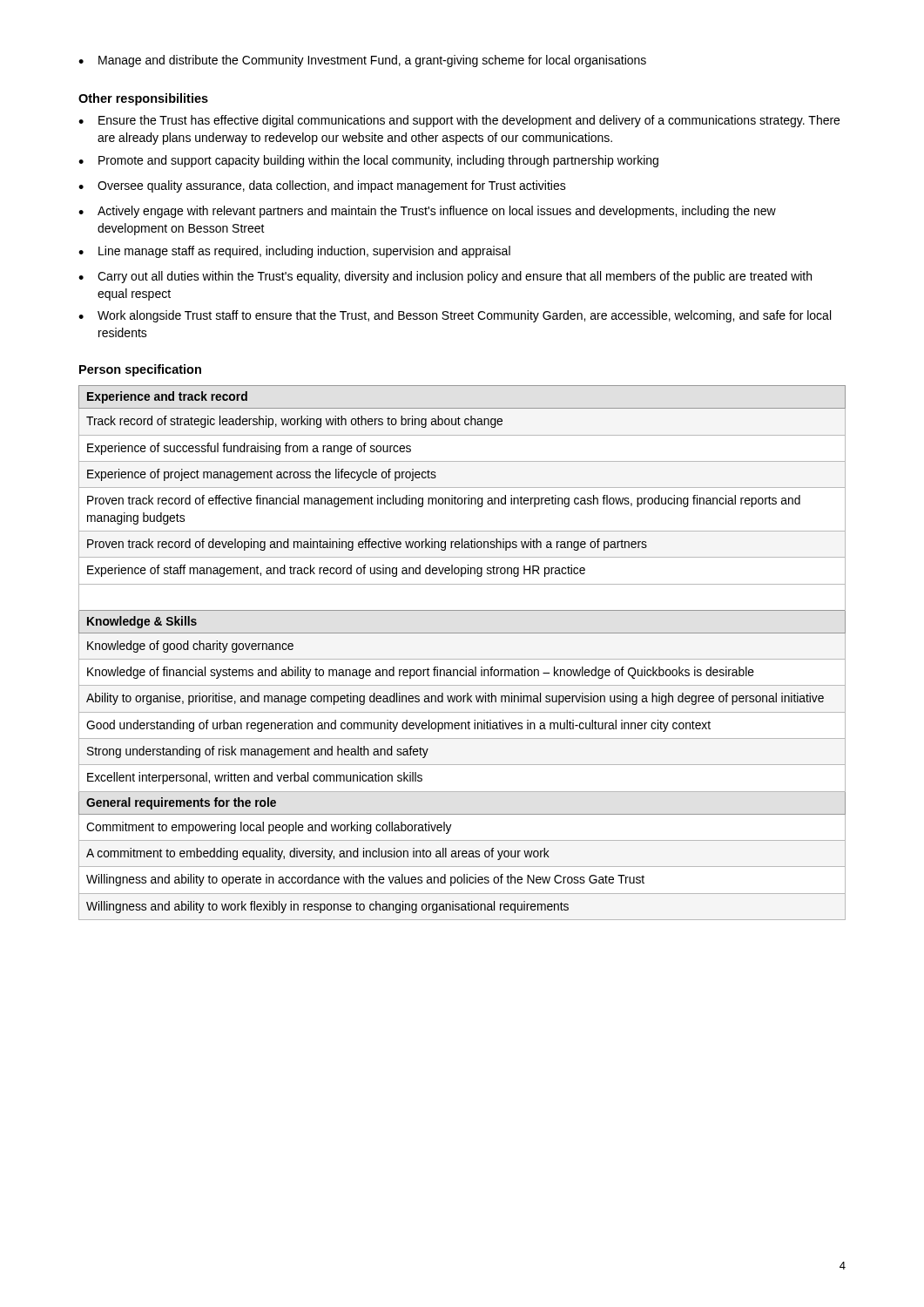Click on the text block starting "Other responsibilities"
This screenshot has width=924, height=1307.
pos(143,99)
